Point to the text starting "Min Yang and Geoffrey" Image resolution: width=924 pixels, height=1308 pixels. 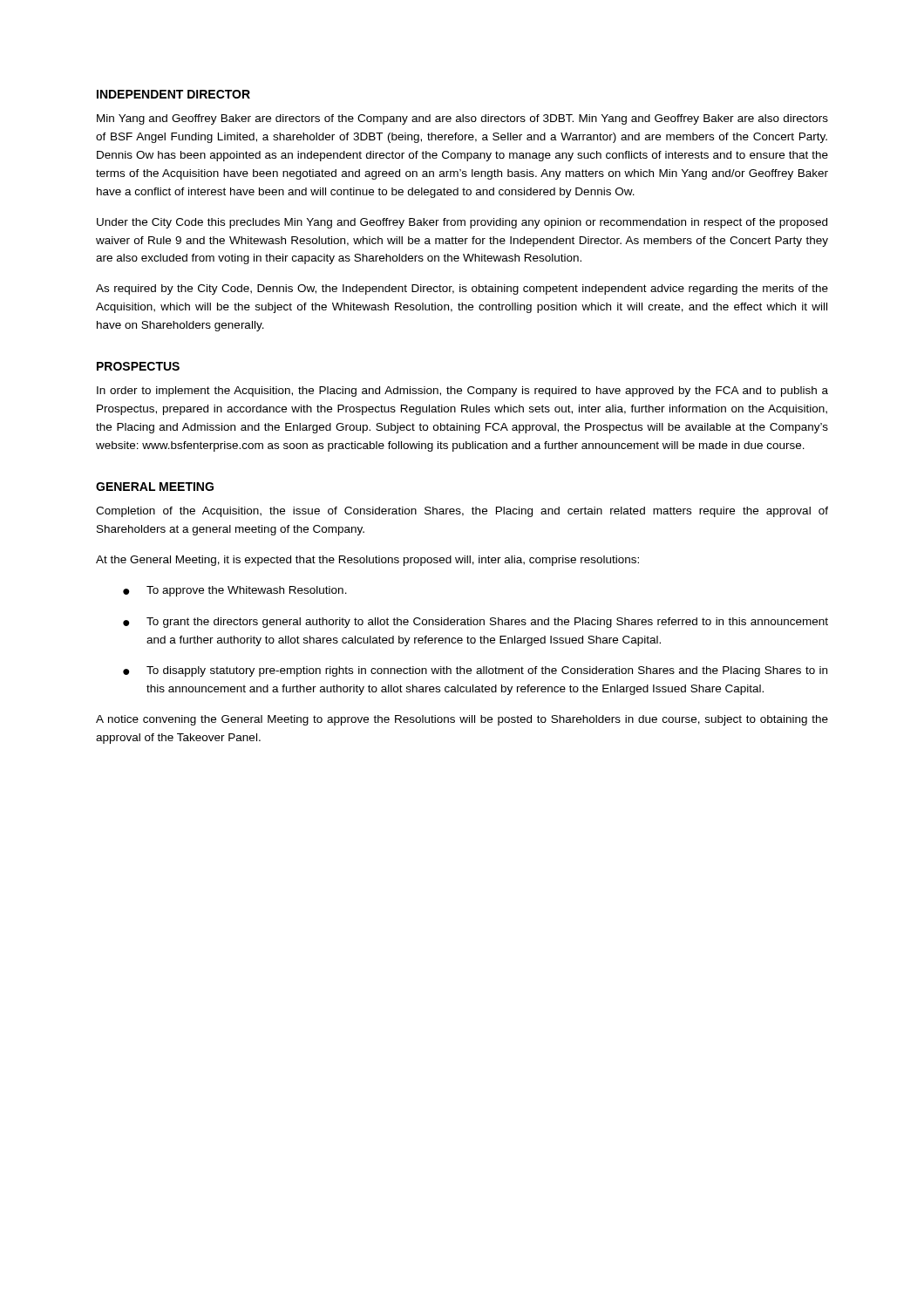point(462,155)
